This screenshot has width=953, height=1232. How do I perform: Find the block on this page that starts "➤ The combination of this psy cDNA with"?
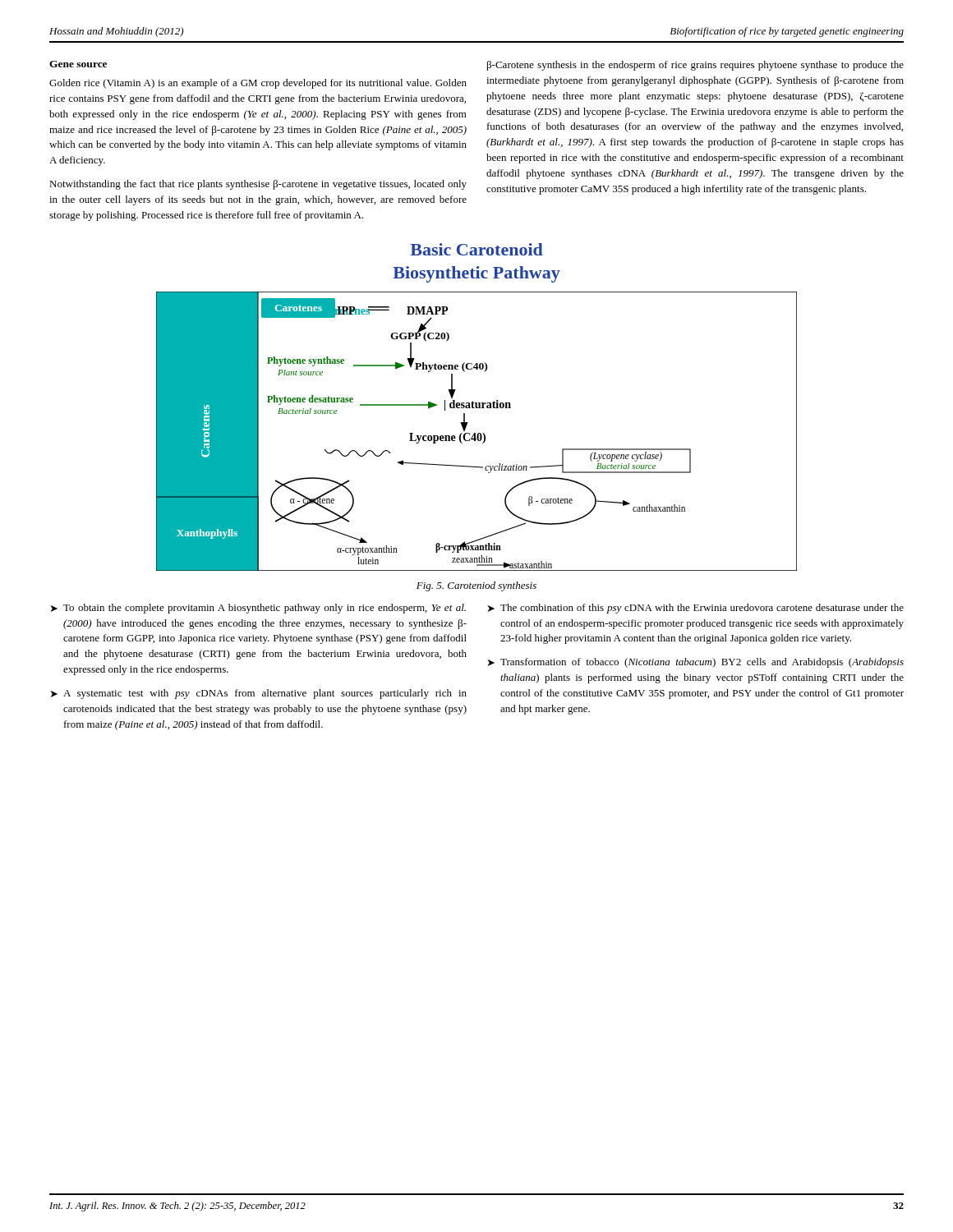[x=695, y=623]
